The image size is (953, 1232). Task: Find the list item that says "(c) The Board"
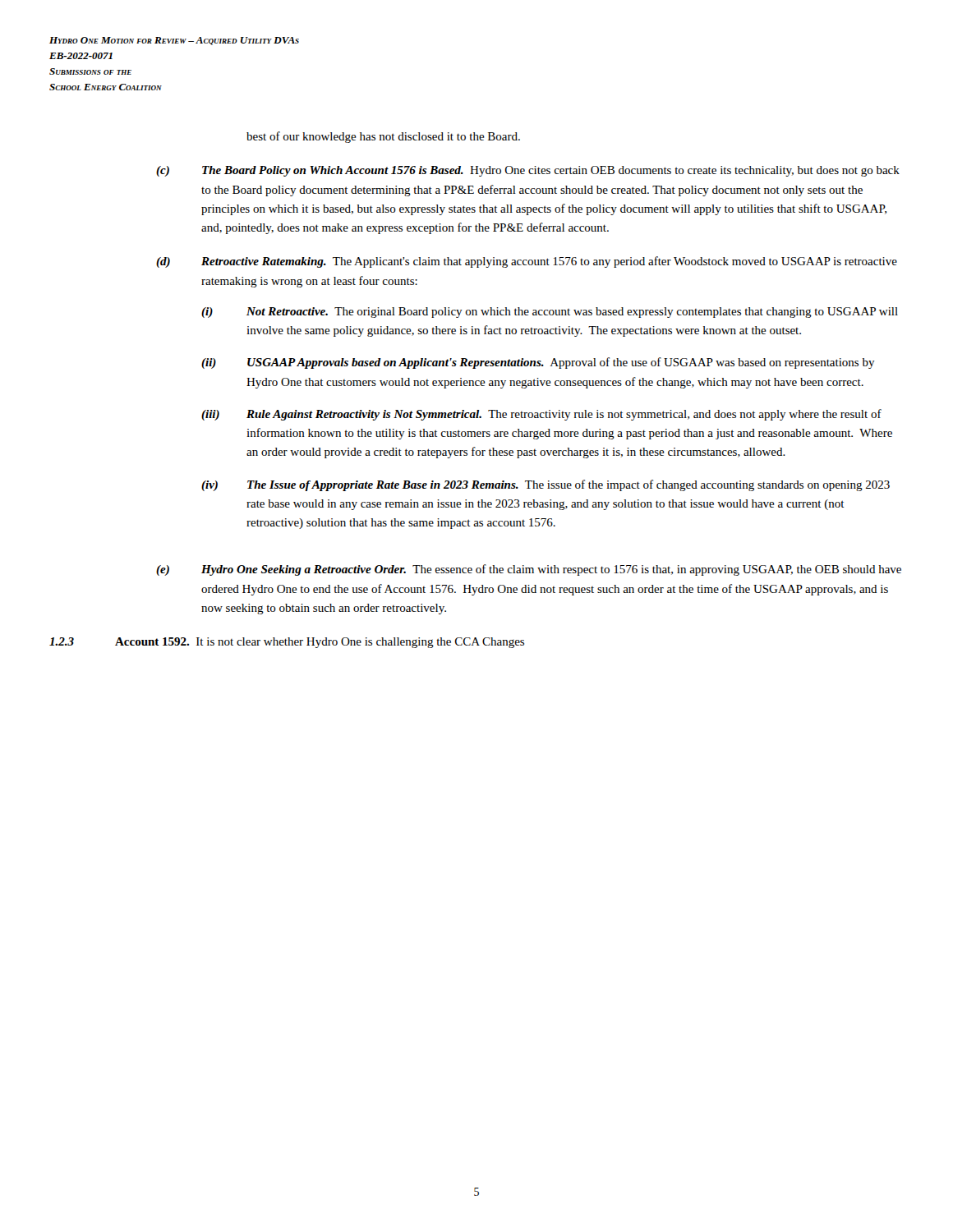pyautogui.click(x=476, y=199)
